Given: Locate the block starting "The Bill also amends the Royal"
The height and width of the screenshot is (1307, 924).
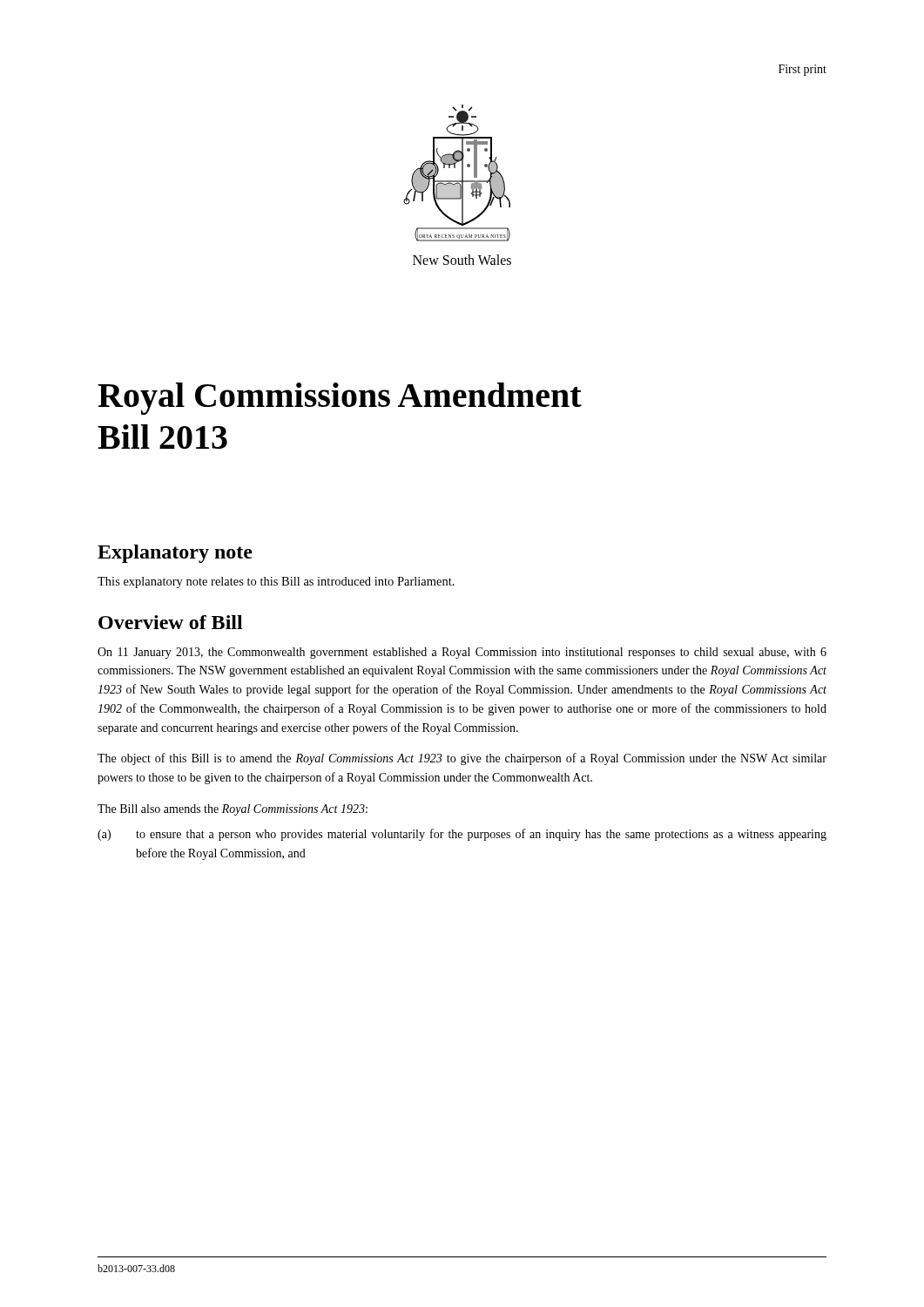Looking at the screenshot, I should pyautogui.click(x=233, y=810).
